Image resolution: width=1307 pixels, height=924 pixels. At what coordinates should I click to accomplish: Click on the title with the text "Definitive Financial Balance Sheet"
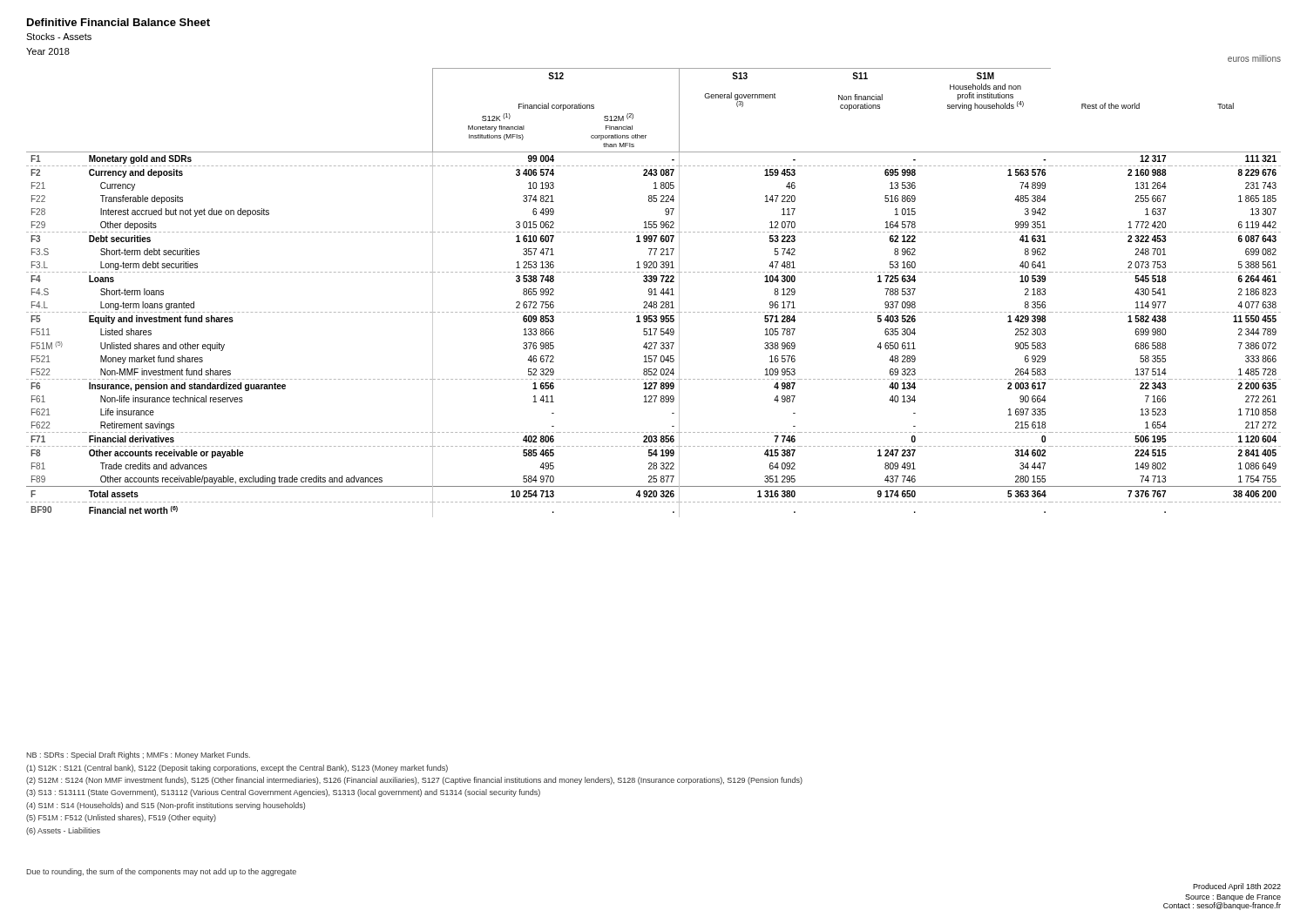(118, 22)
